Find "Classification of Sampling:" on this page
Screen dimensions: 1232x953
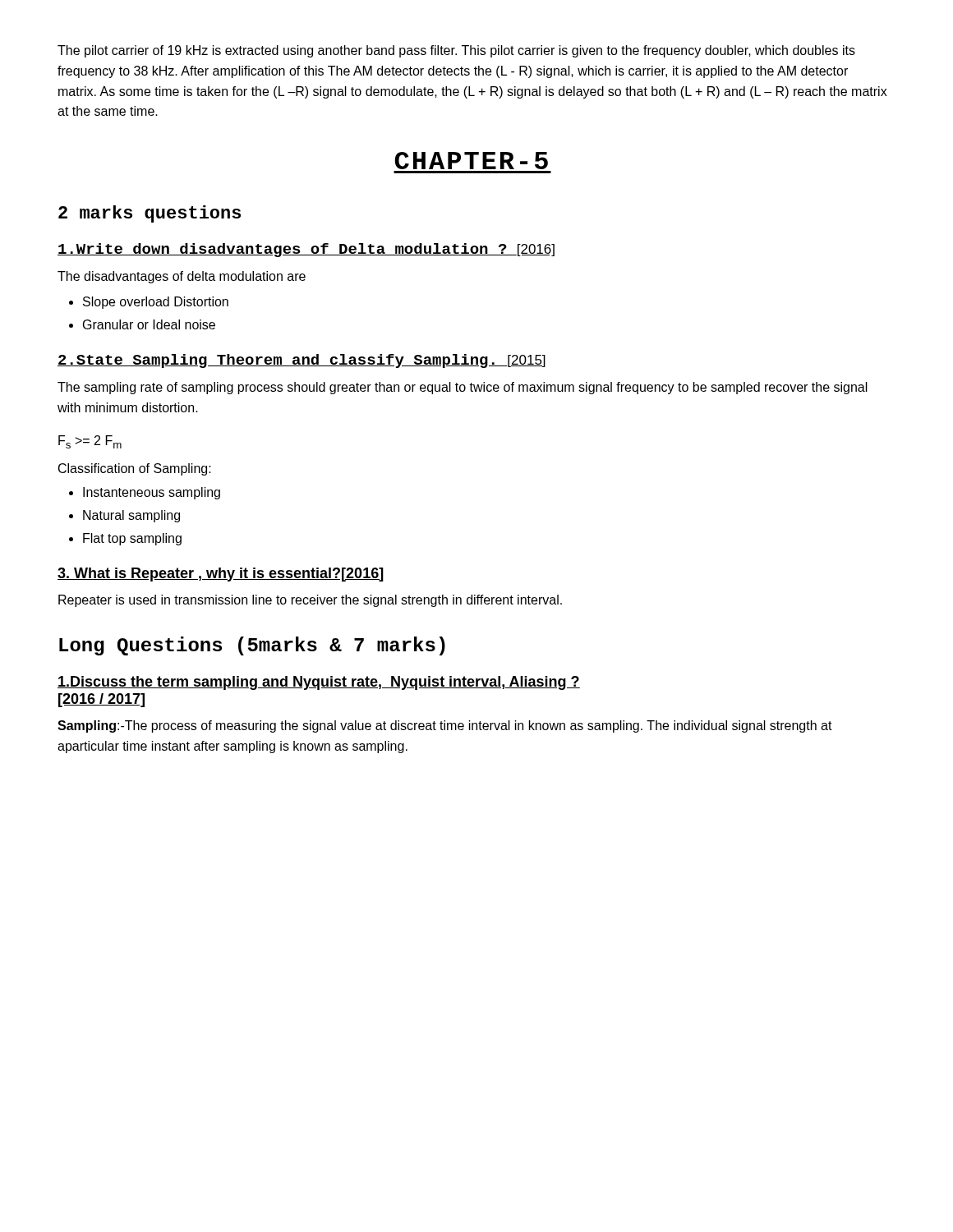pyautogui.click(x=135, y=468)
